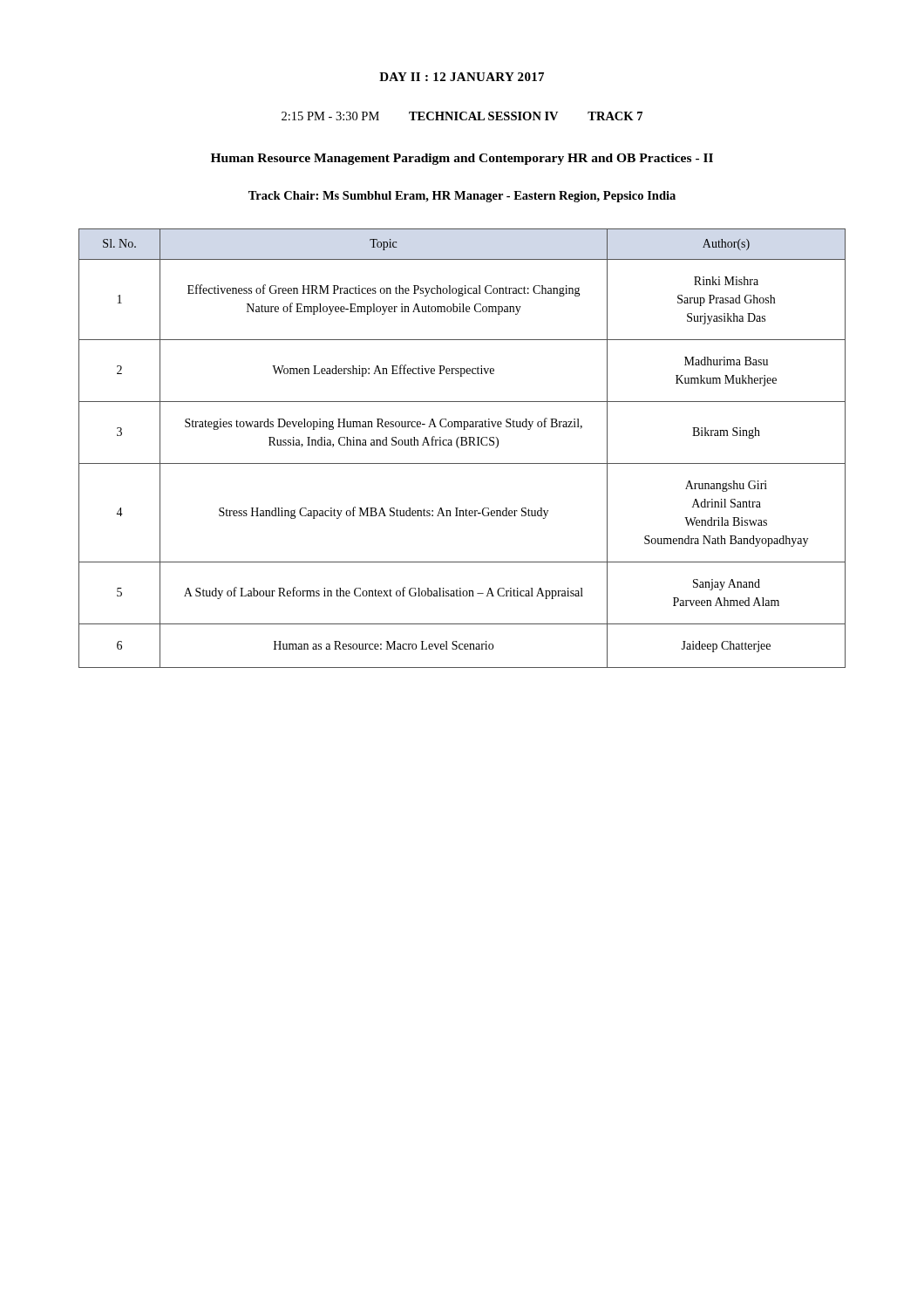Select the text block starting "Human Resource Management Paradigm and Contemporary HR"
Image resolution: width=924 pixels, height=1308 pixels.
[462, 157]
